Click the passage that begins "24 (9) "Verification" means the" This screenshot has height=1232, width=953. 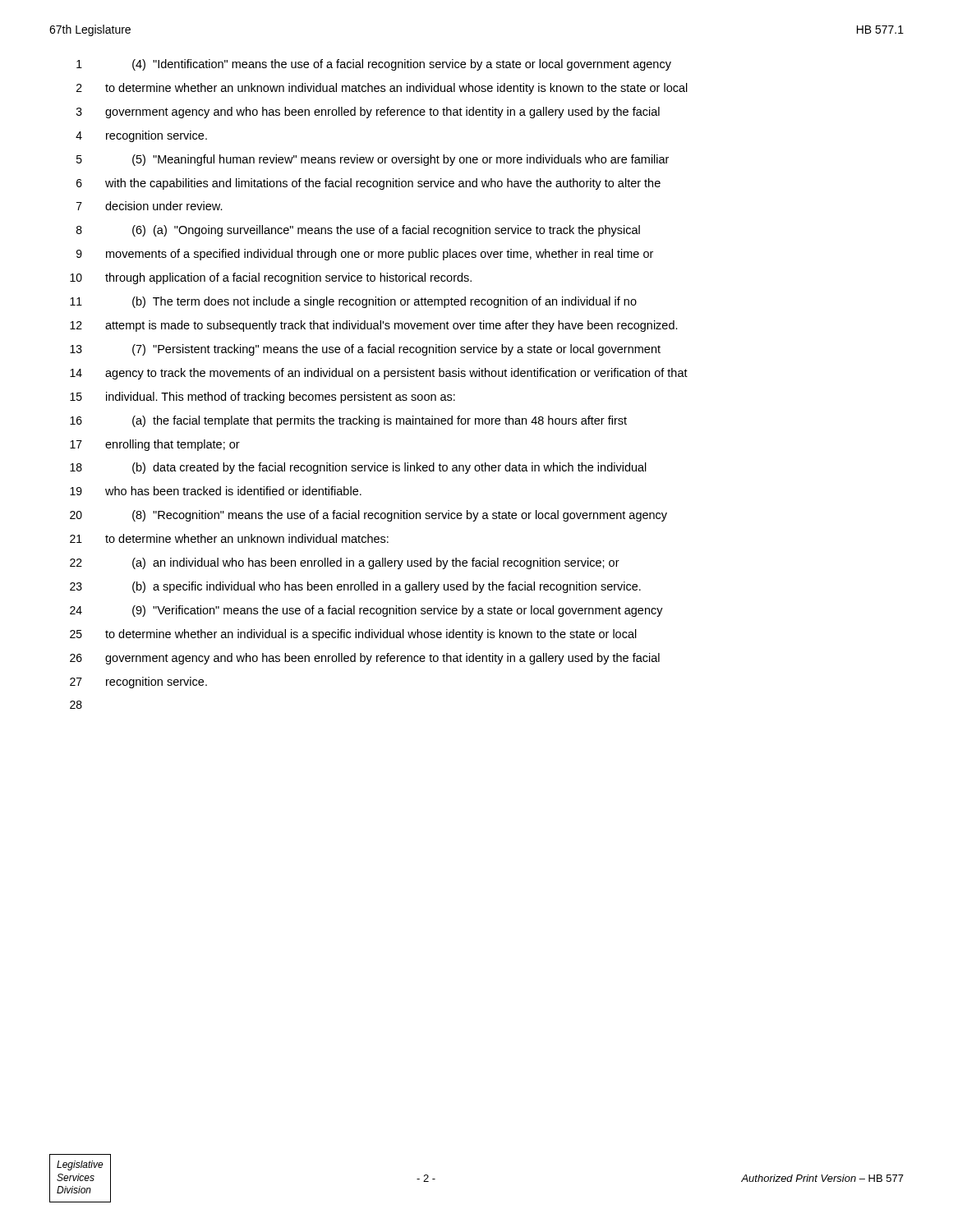(x=476, y=611)
